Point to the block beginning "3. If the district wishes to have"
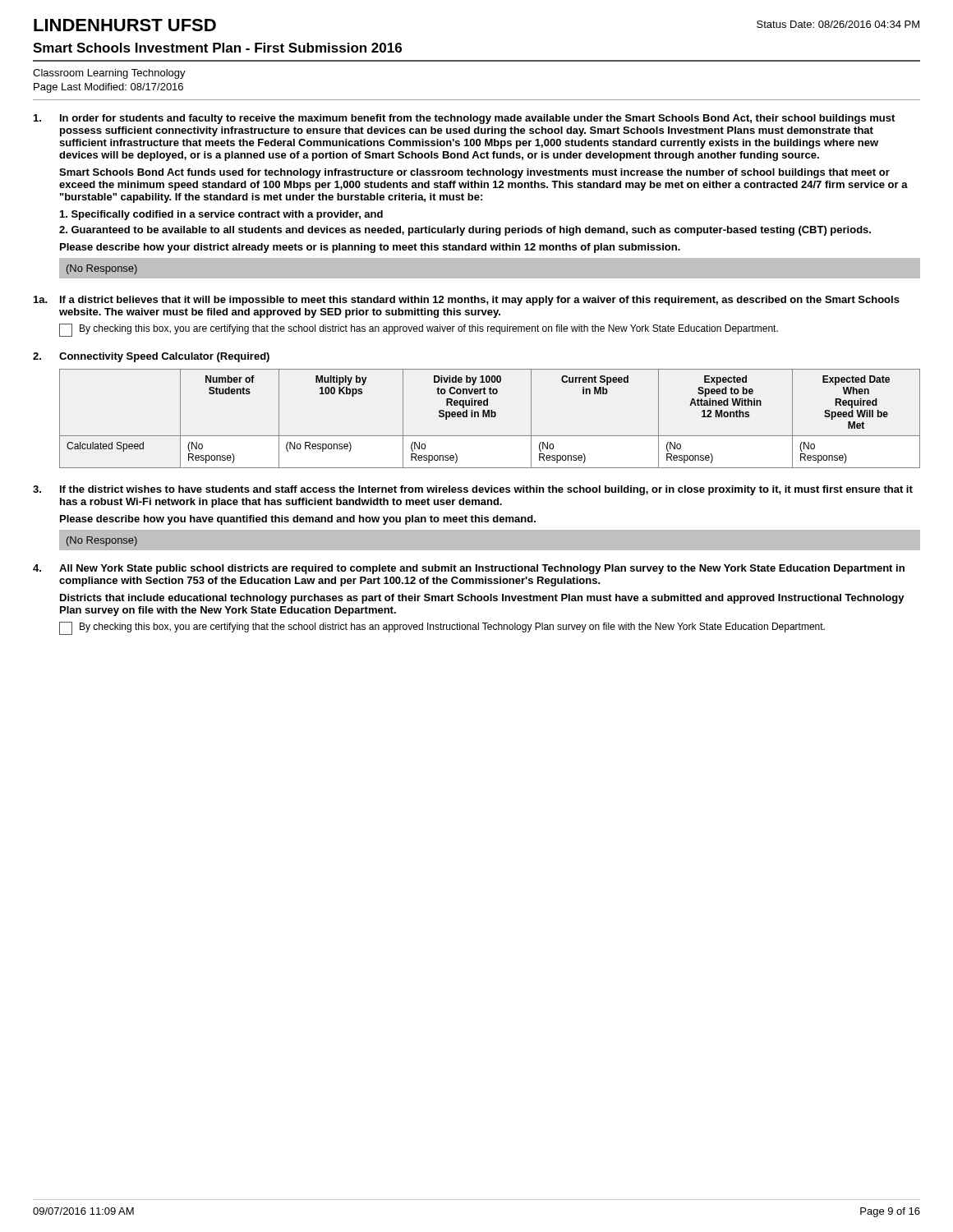Screen dimensions: 1232x953 point(476,517)
